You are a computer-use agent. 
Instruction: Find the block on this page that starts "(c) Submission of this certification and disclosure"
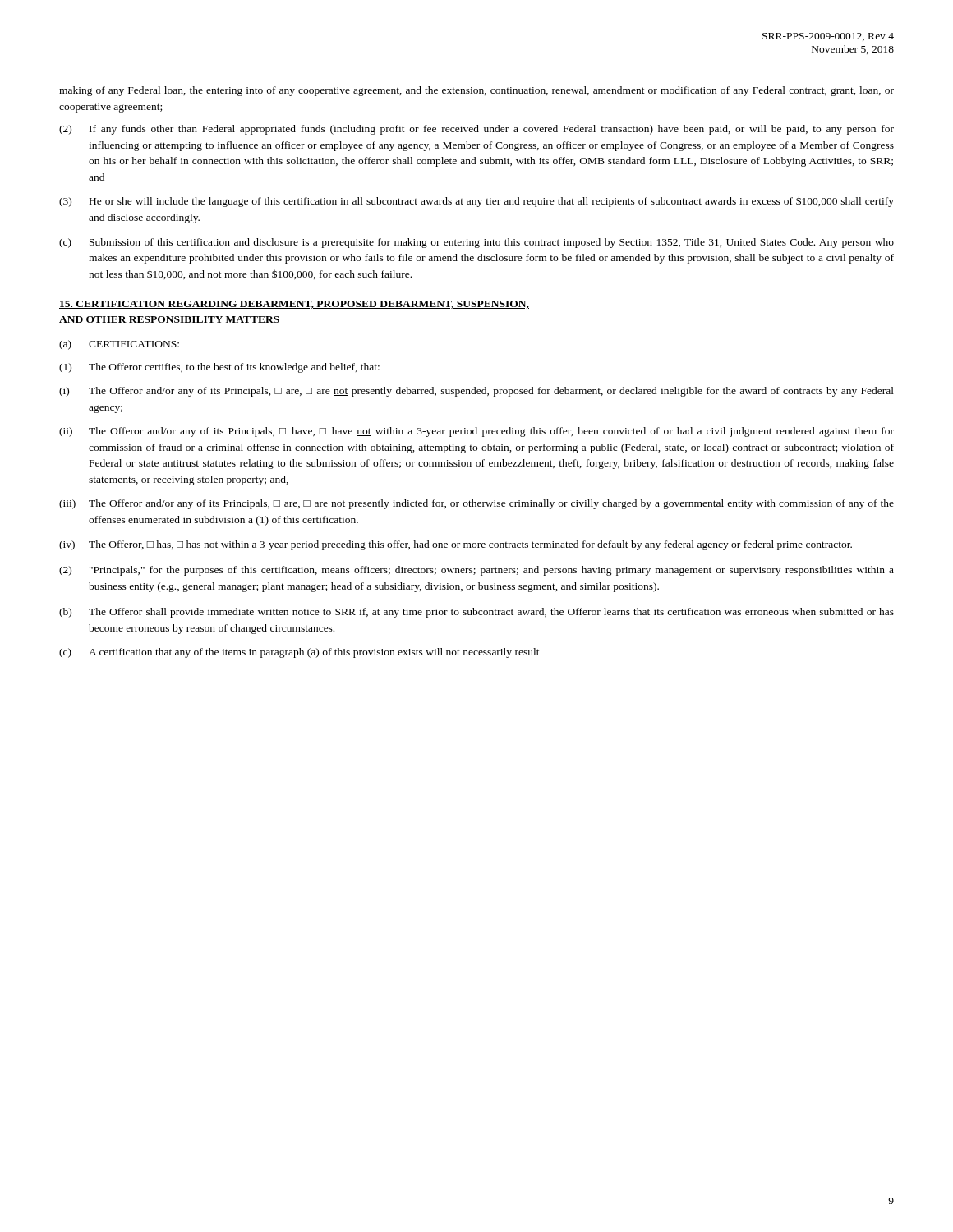click(x=476, y=258)
